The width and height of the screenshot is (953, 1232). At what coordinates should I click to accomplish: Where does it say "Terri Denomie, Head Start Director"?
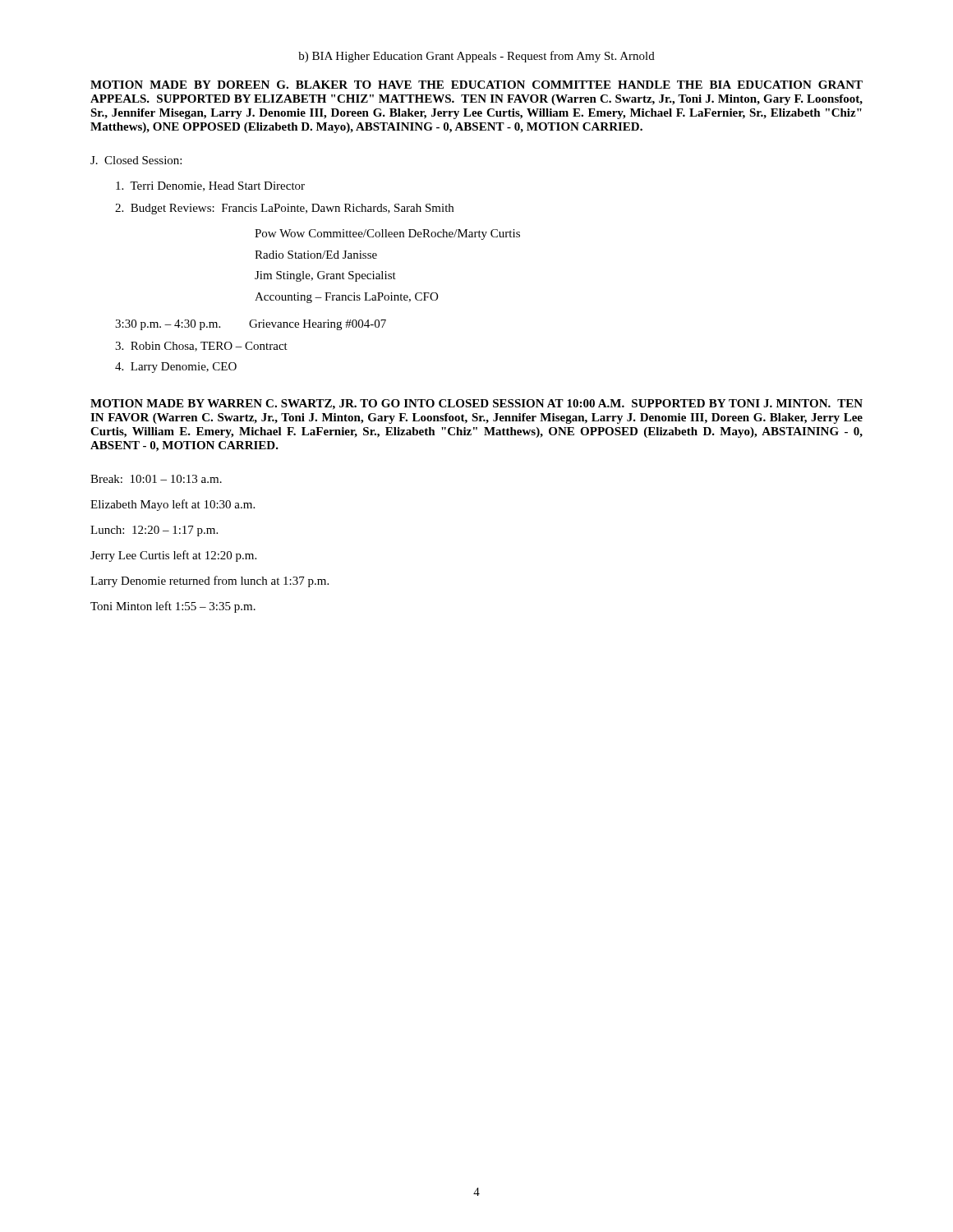click(210, 186)
